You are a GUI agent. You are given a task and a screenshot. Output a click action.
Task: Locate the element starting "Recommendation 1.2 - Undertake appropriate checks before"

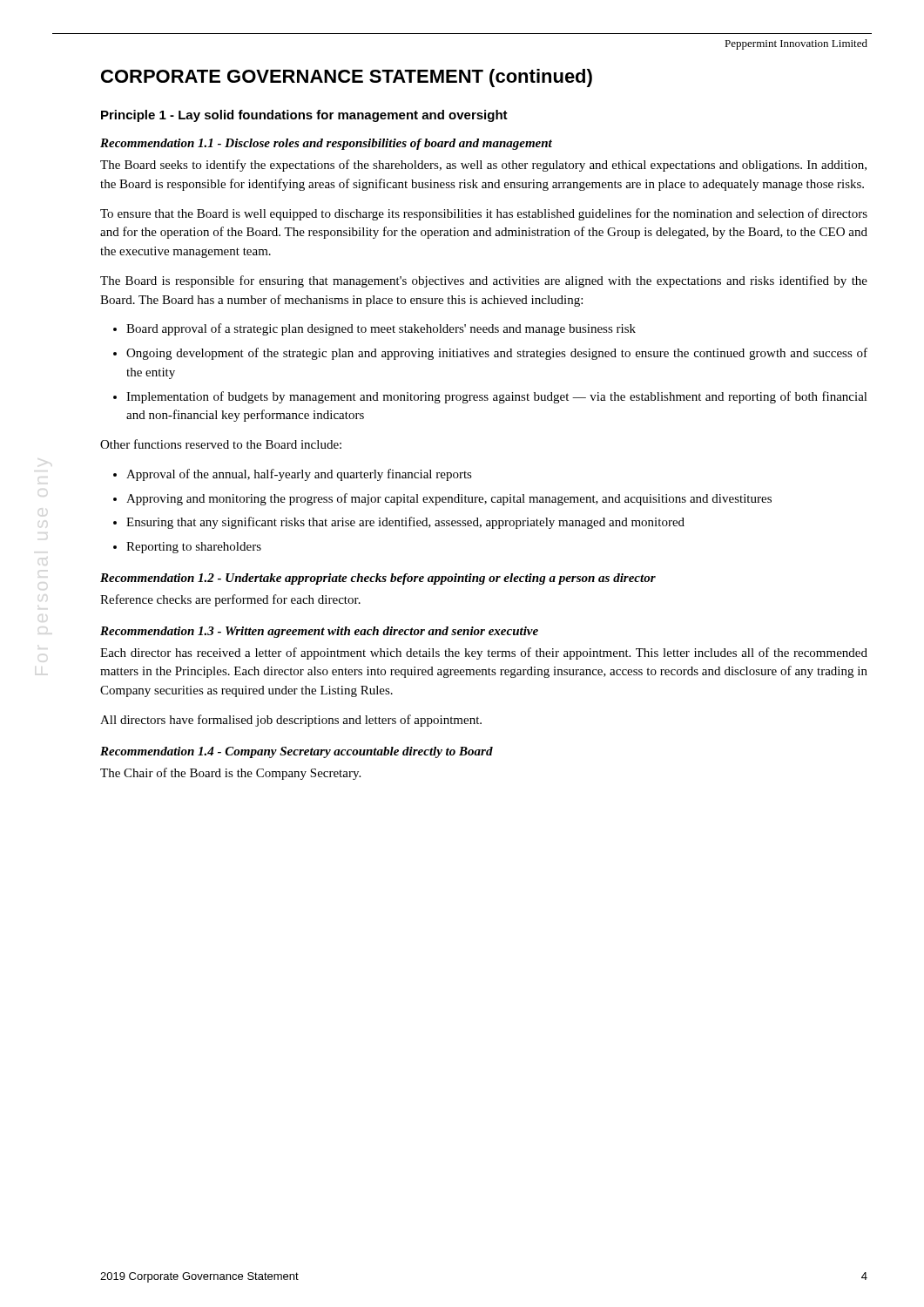tap(378, 577)
